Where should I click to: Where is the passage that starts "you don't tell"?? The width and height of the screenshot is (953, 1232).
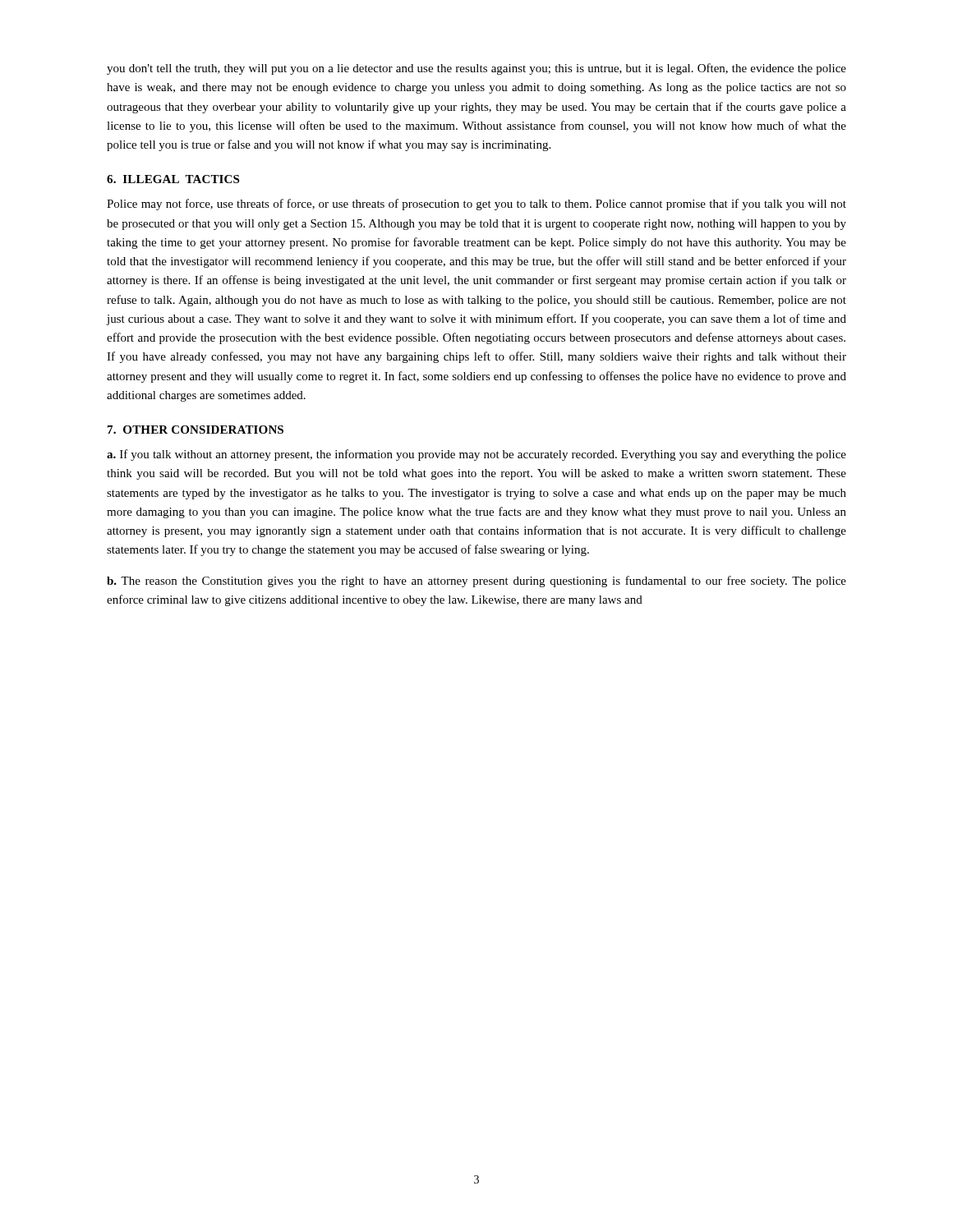[476, 106]
